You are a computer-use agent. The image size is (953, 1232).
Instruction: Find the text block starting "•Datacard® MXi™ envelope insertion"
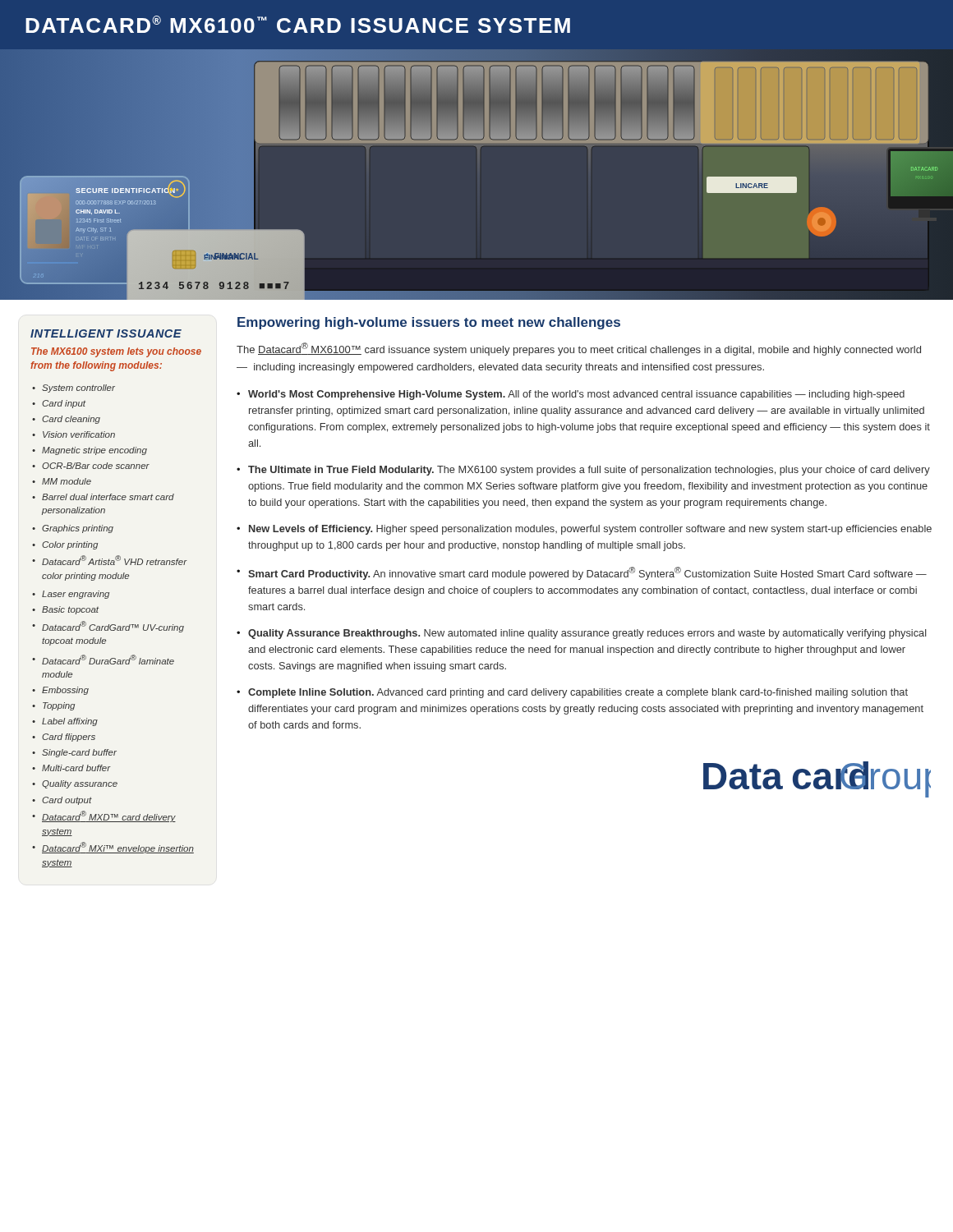(x=113, y=853)
